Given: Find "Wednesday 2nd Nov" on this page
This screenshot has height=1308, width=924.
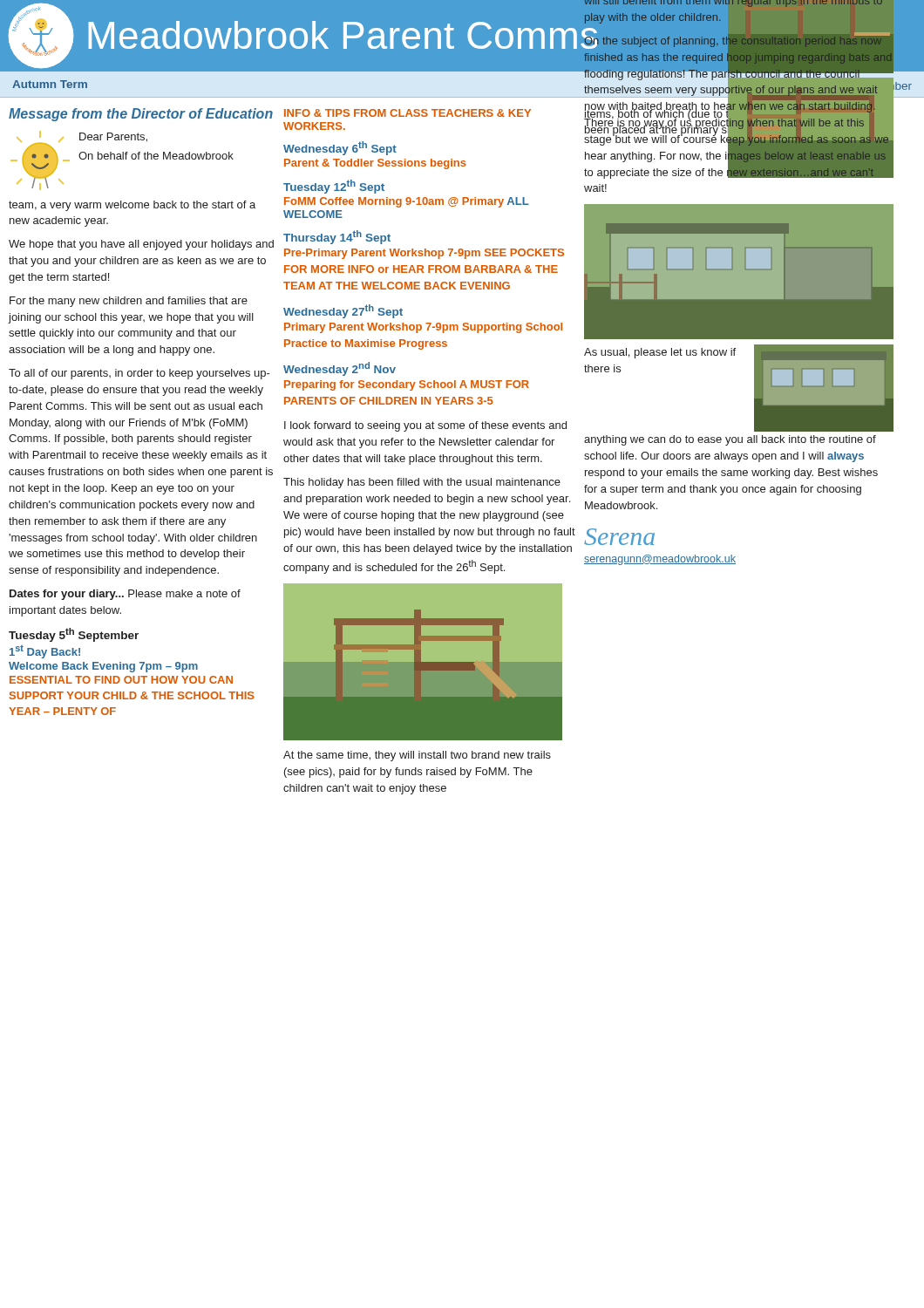Looking at the screenshot, I should coord(340,368).
